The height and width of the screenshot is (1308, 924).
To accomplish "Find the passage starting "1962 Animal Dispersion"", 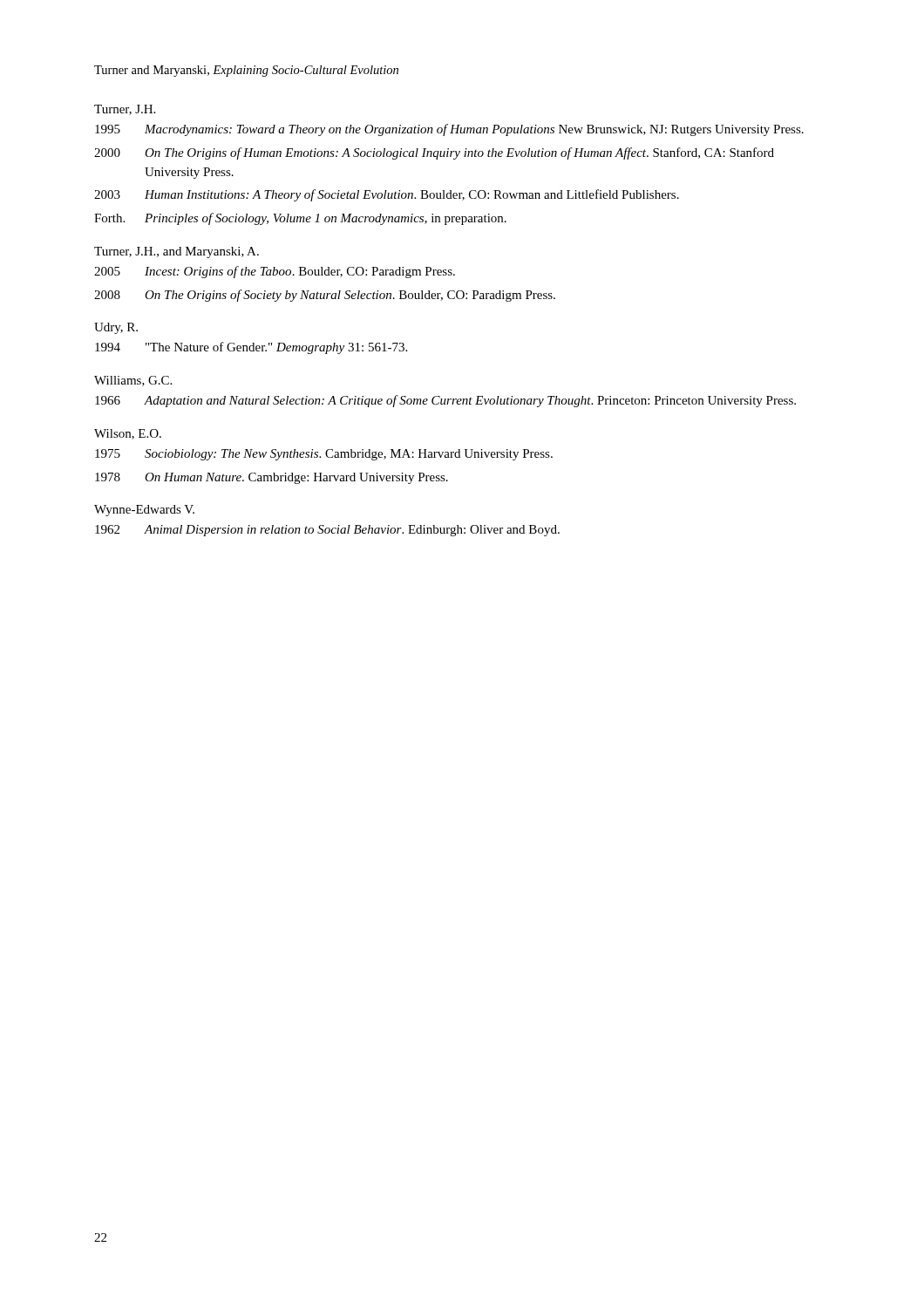I will coord(462,530).
